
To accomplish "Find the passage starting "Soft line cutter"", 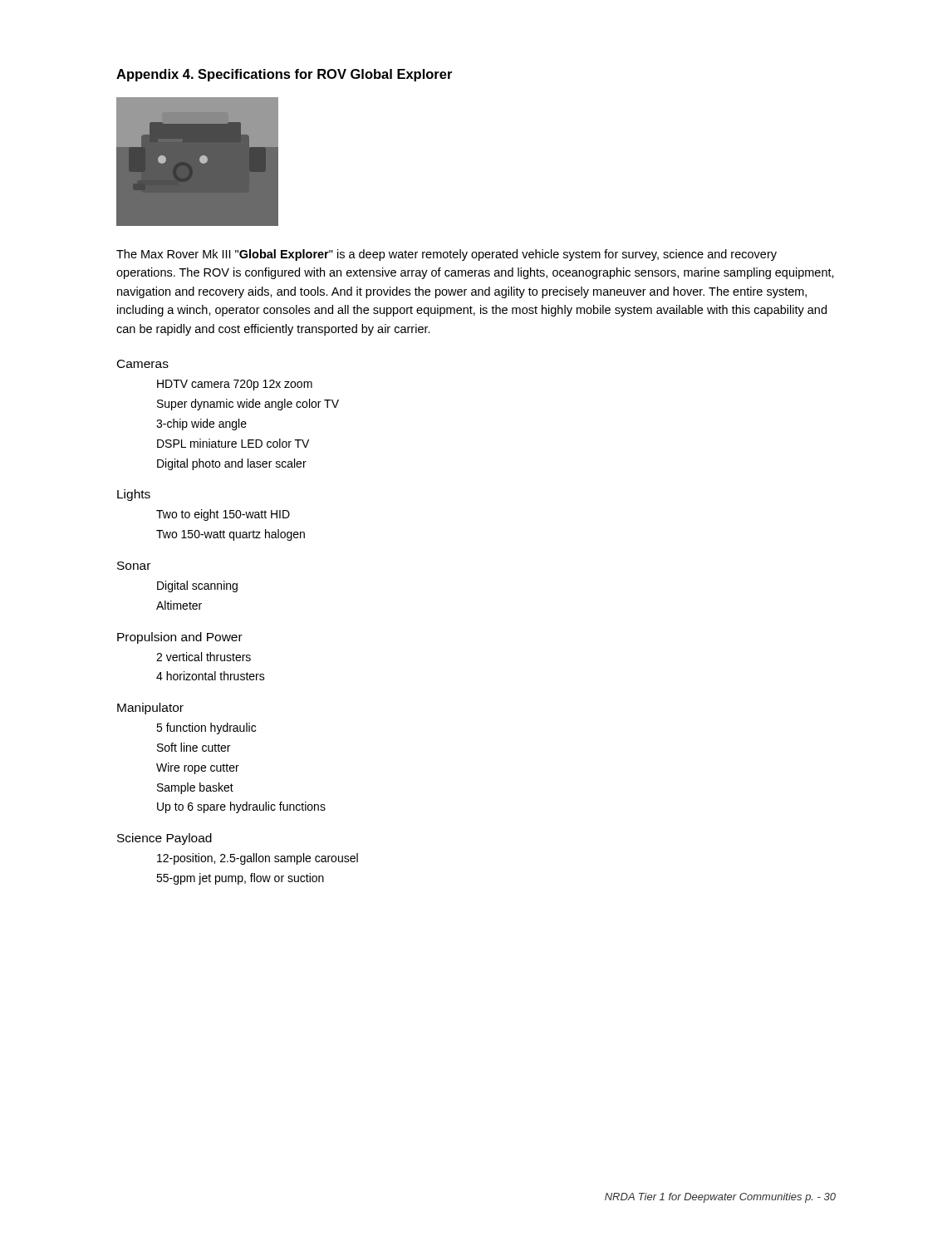I will (x=193, y=748).
